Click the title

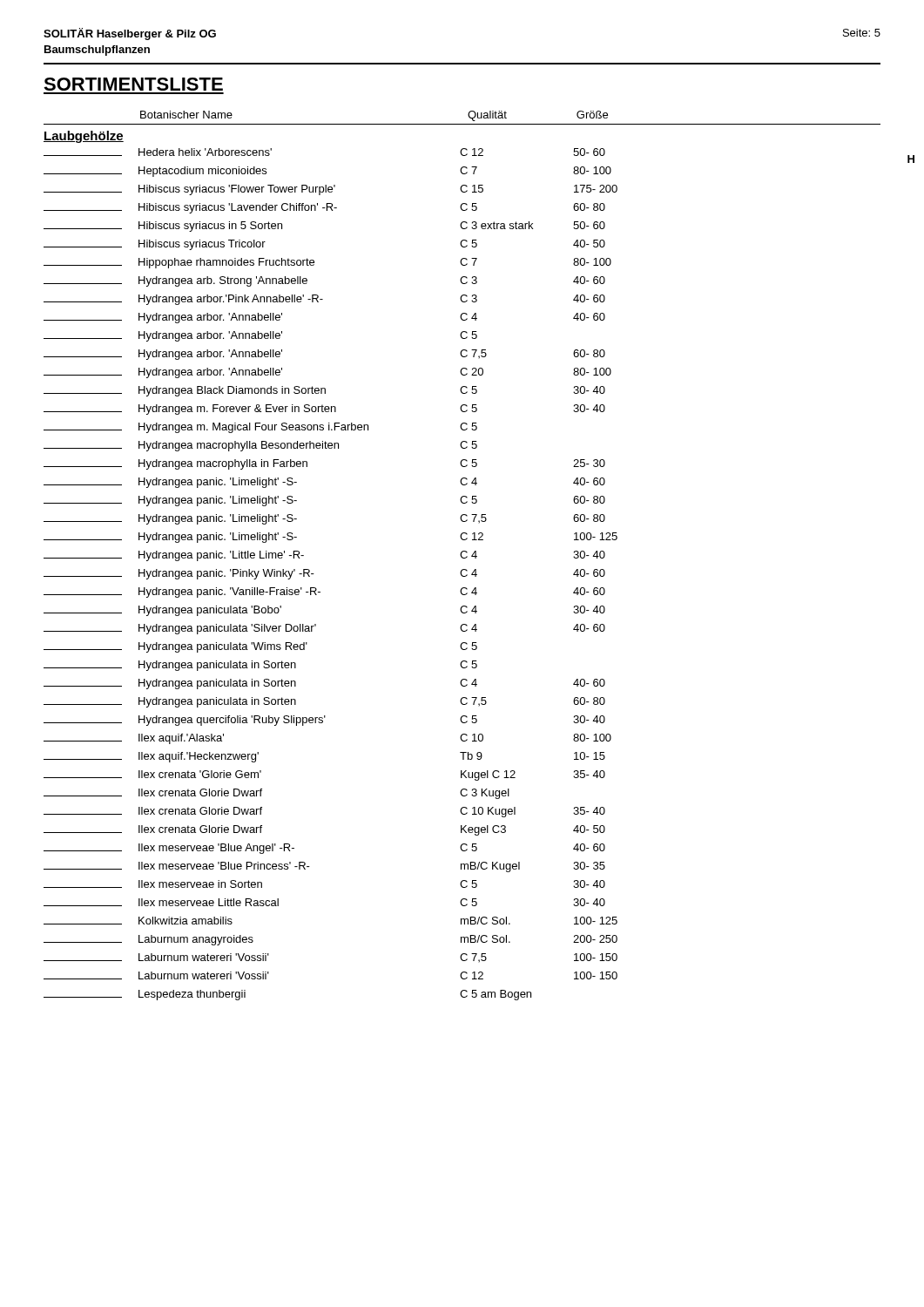point(133,84)
